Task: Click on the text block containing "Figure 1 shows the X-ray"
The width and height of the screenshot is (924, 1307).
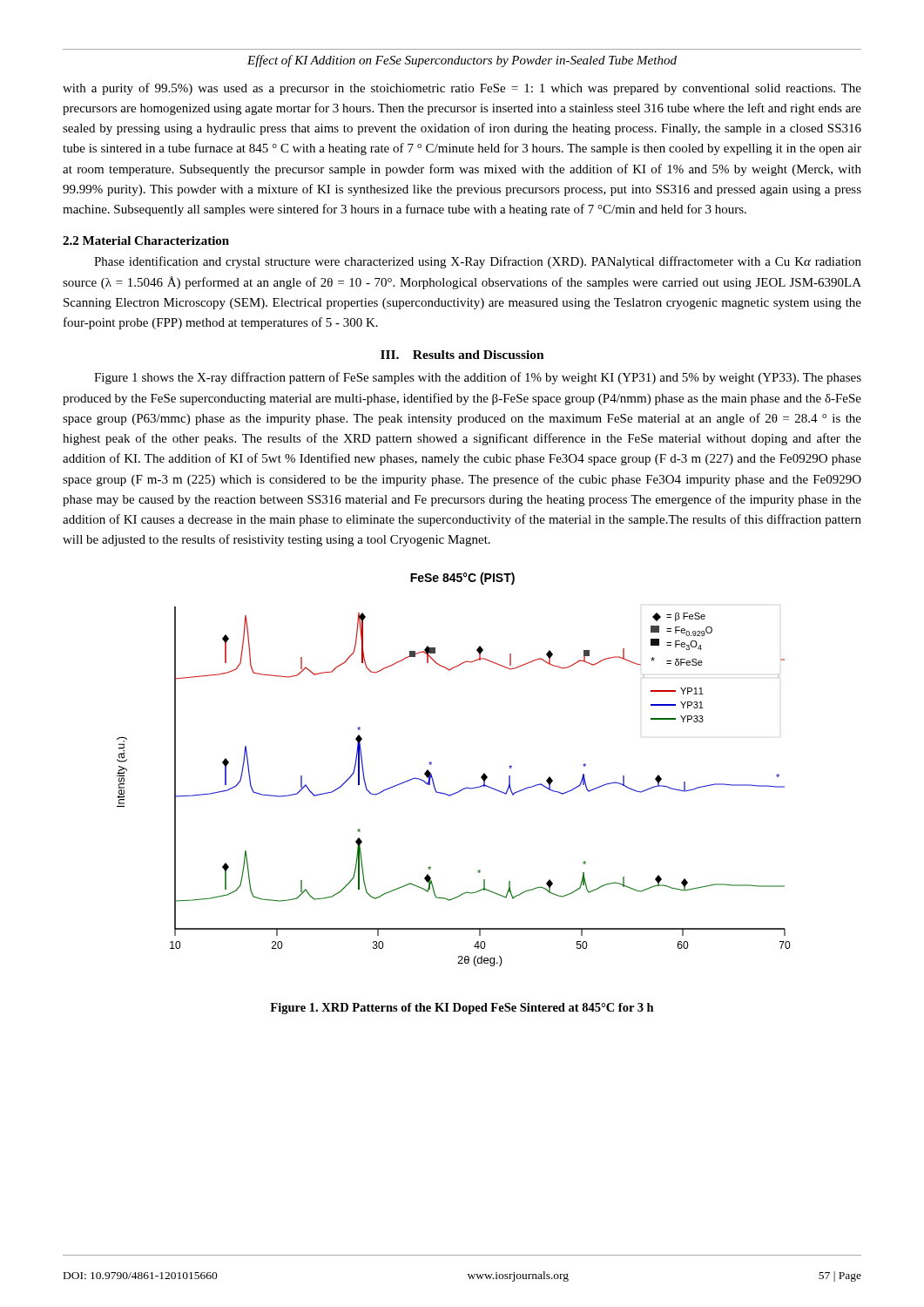Action: coord(462,459)
